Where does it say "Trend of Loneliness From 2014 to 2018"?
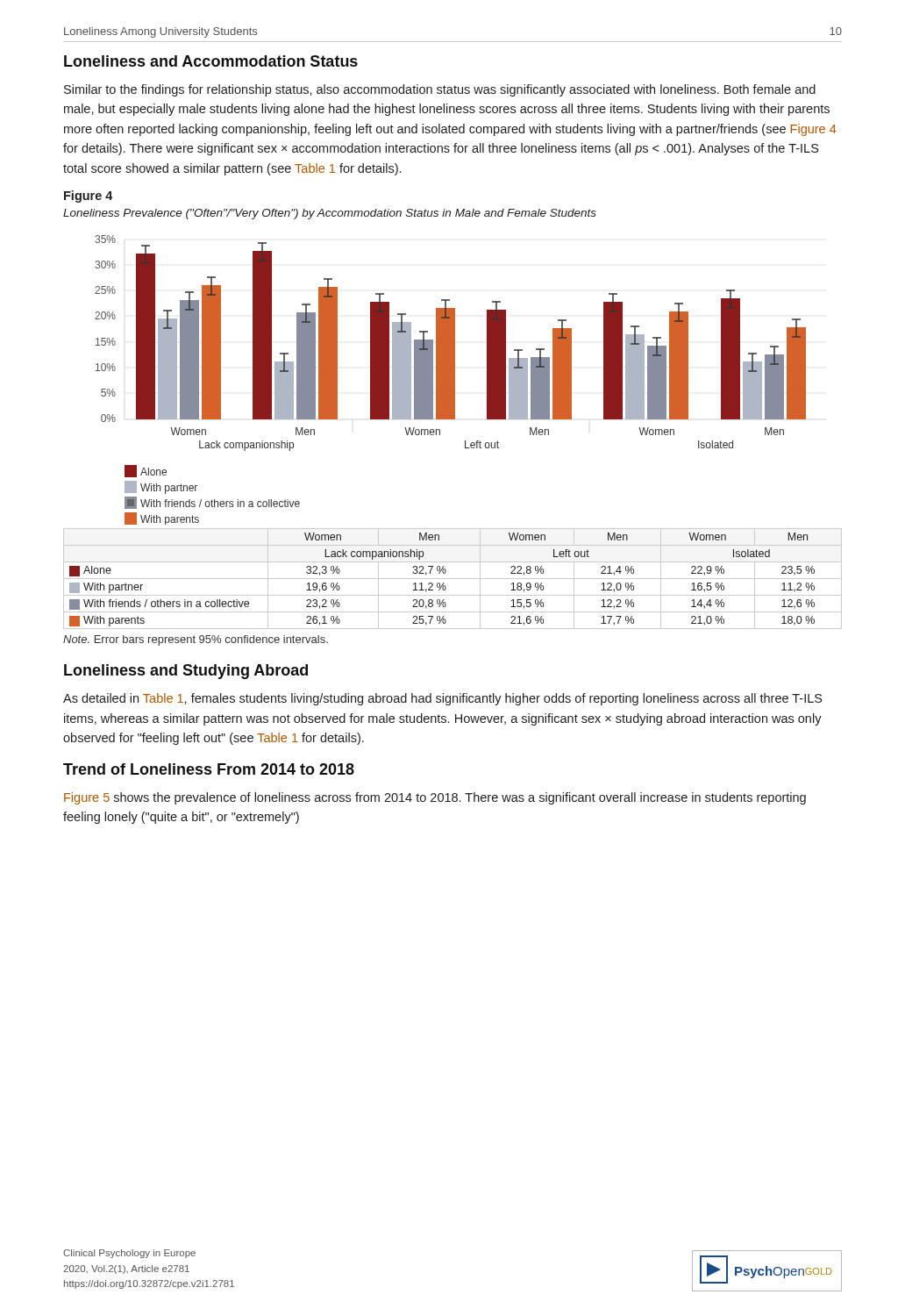This screenshot has width=905, height=1316. pos(209,769)
